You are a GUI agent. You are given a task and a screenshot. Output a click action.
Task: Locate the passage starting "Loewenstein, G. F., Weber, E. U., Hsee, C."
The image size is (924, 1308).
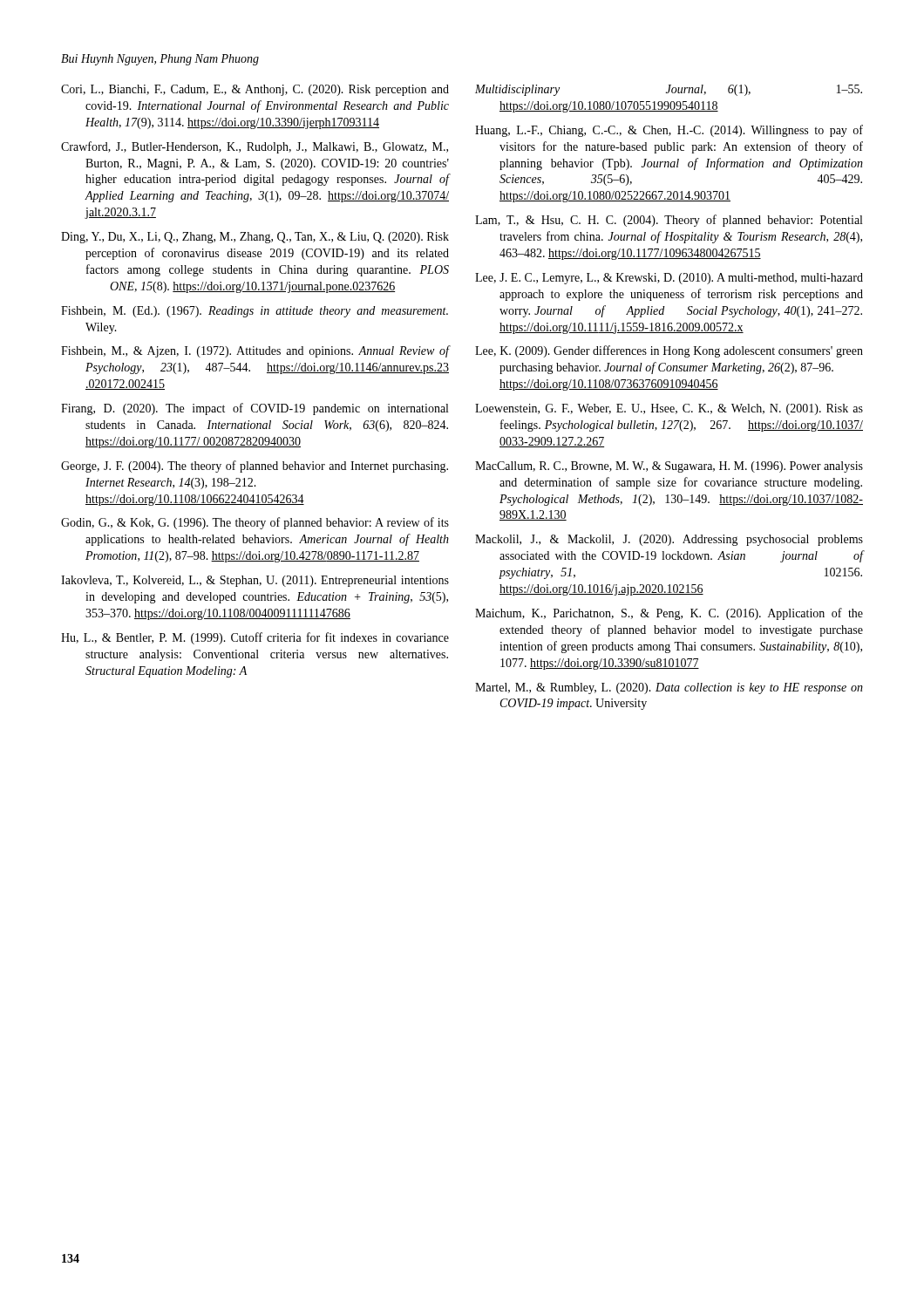(x=669, y=425)
